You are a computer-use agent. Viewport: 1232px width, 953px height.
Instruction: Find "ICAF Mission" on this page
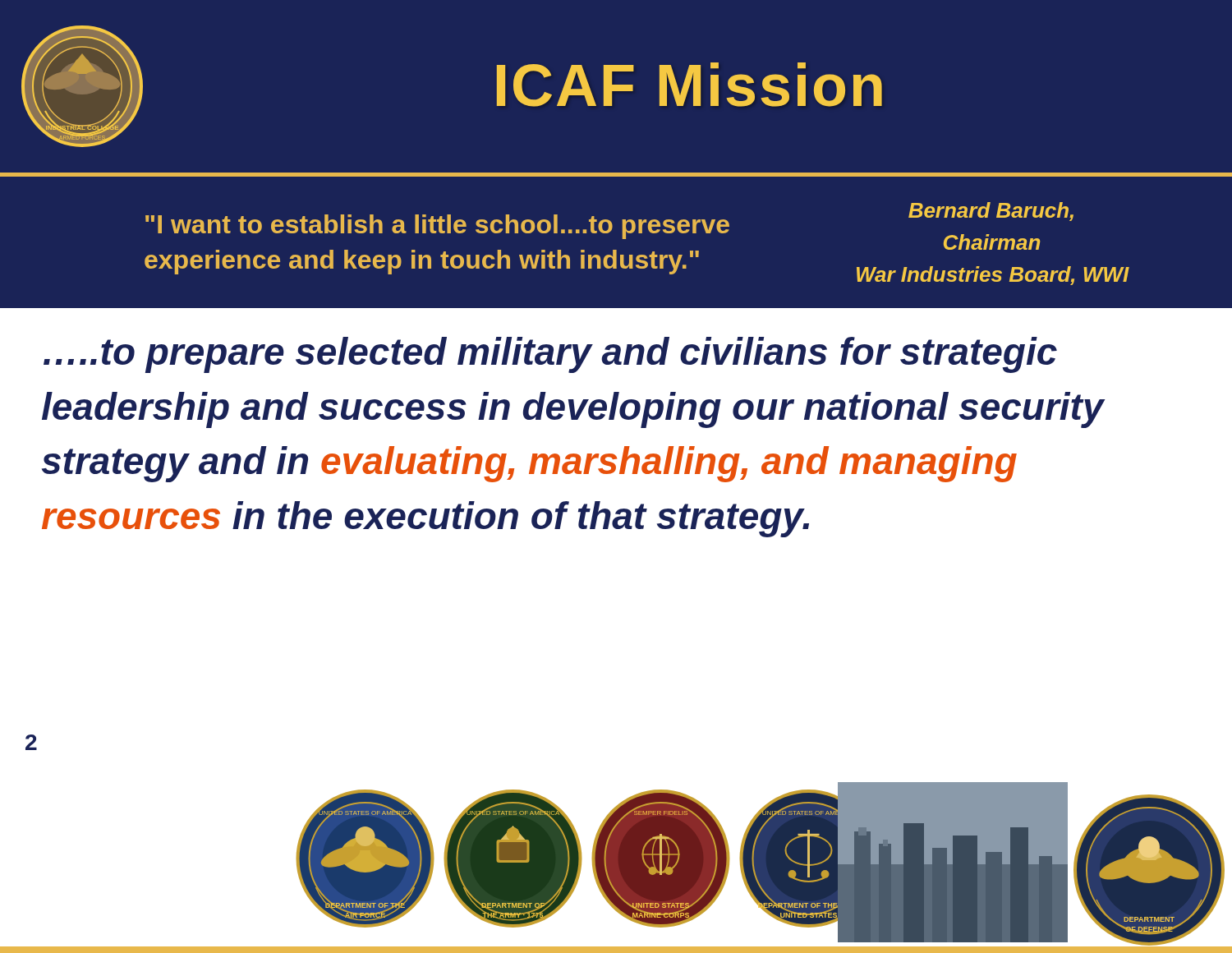690,86
